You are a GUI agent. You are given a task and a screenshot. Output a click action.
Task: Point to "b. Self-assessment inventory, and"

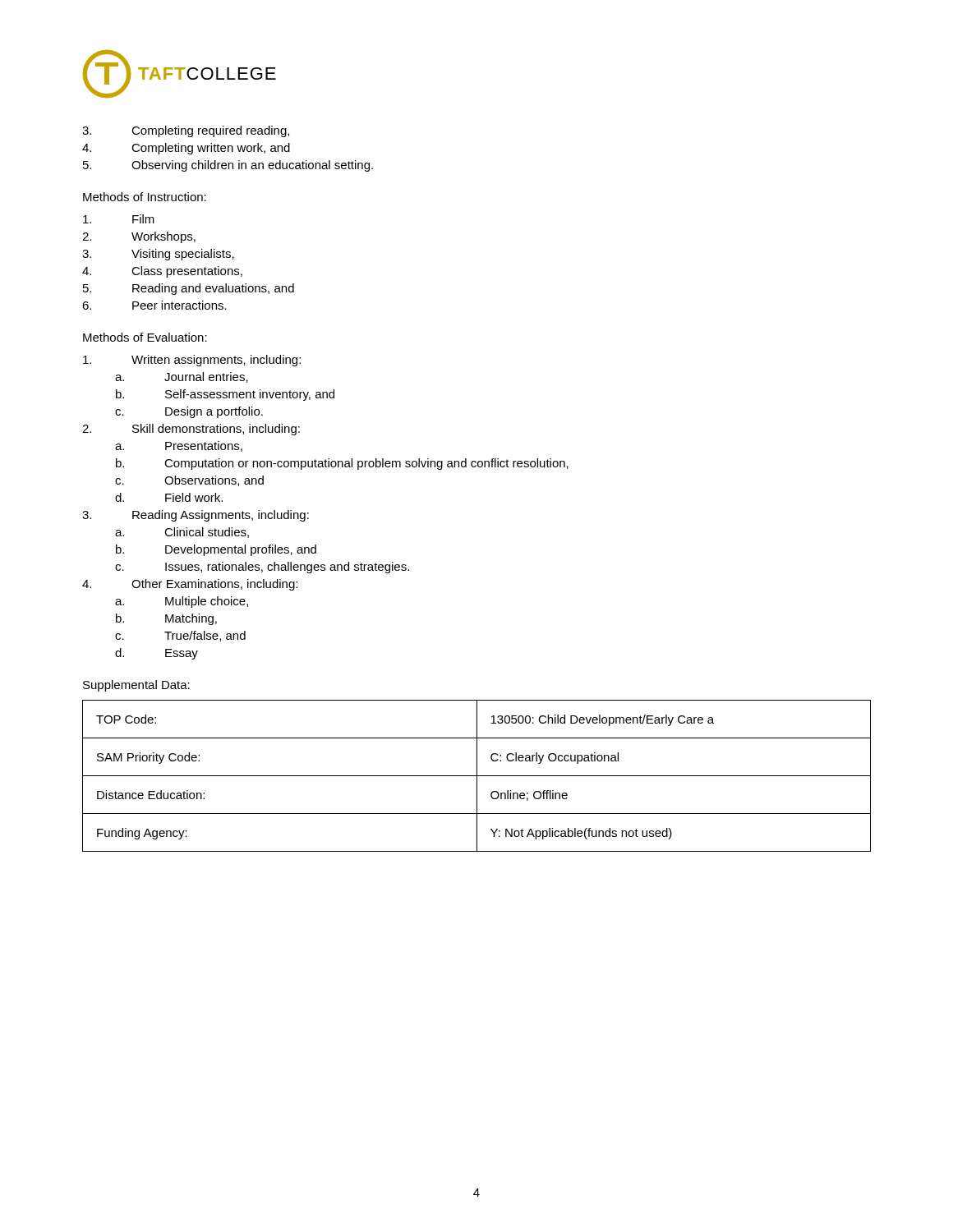tap(209, 394)
